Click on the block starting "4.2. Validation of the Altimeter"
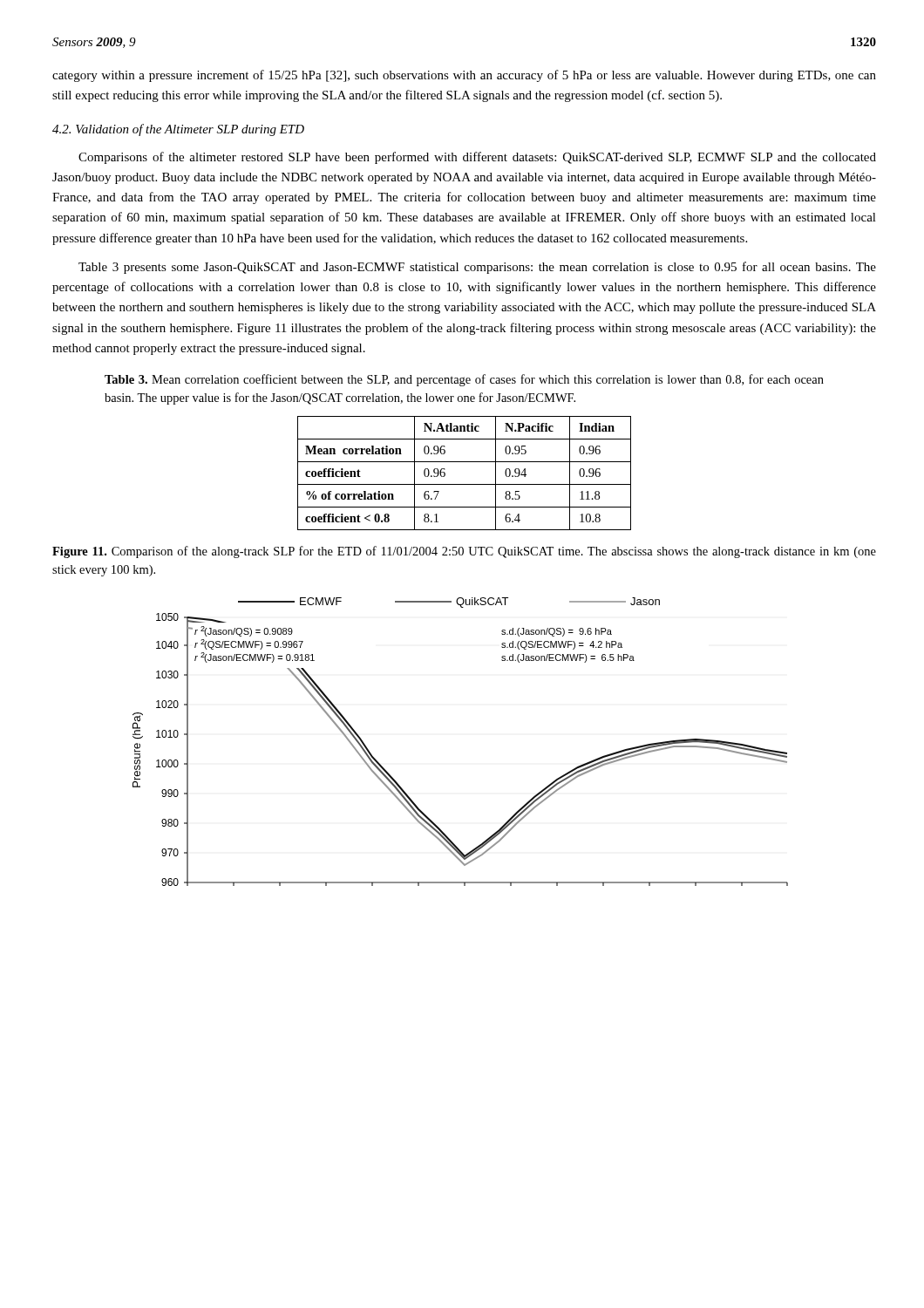 [x=178, y=129]
